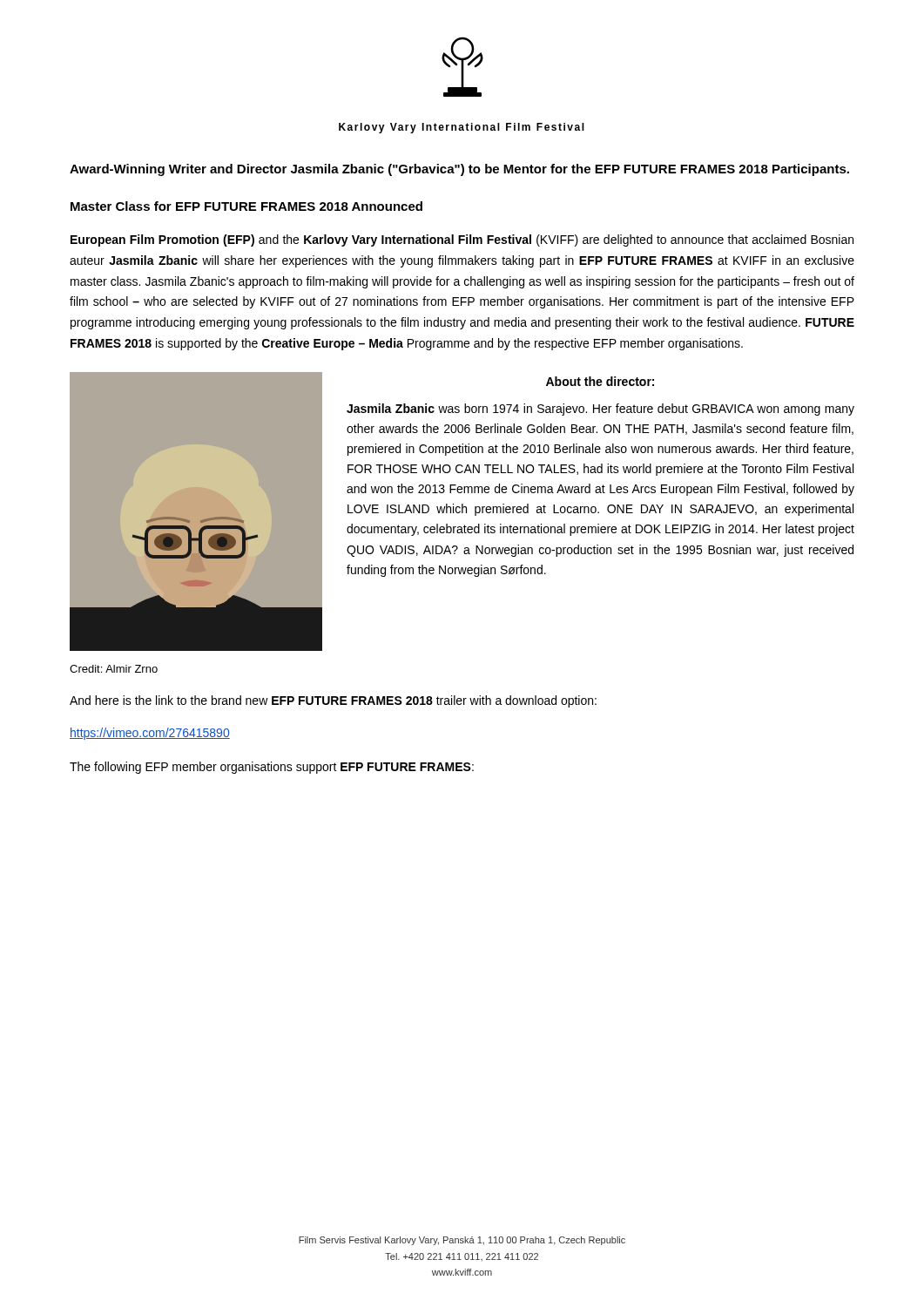Select the text block that reads "Jasmila Zbanic was born 1974"
This screenshot has width=924, height=1307.
click(x=600, y=489)
